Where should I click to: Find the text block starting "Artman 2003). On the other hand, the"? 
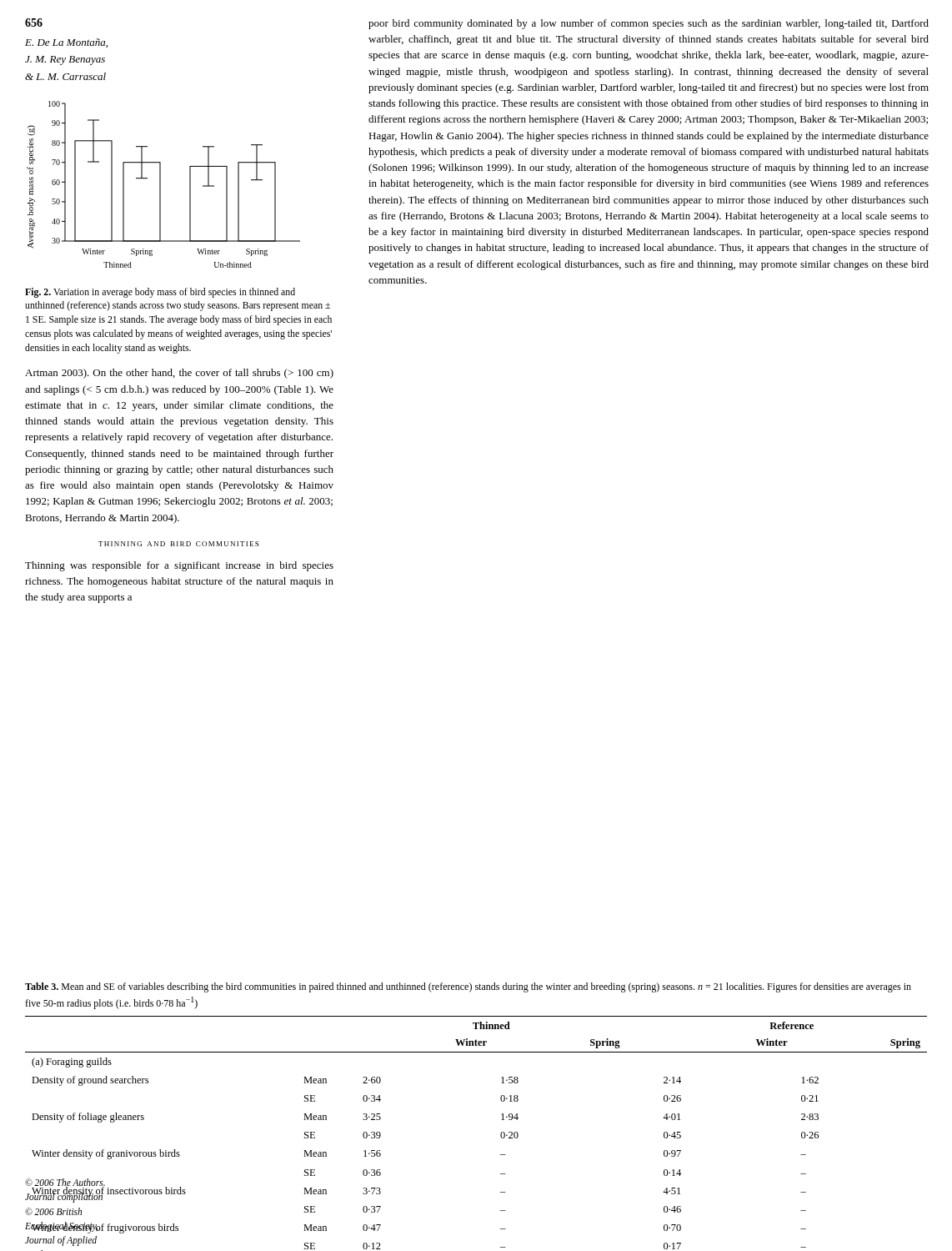coord(179,445)
